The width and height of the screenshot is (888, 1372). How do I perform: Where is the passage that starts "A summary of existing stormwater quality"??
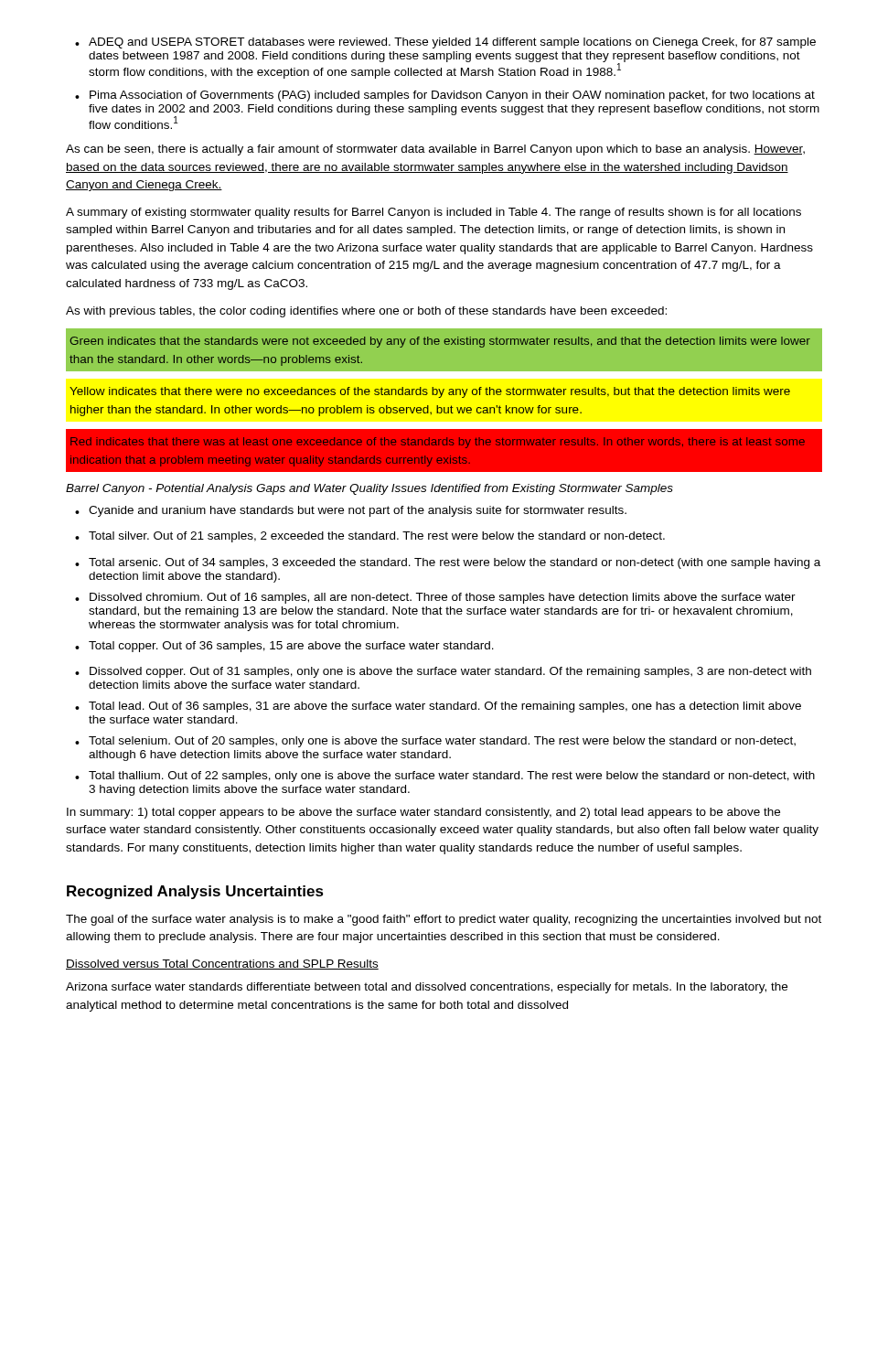pyautogui.click(x=439, y=247)
